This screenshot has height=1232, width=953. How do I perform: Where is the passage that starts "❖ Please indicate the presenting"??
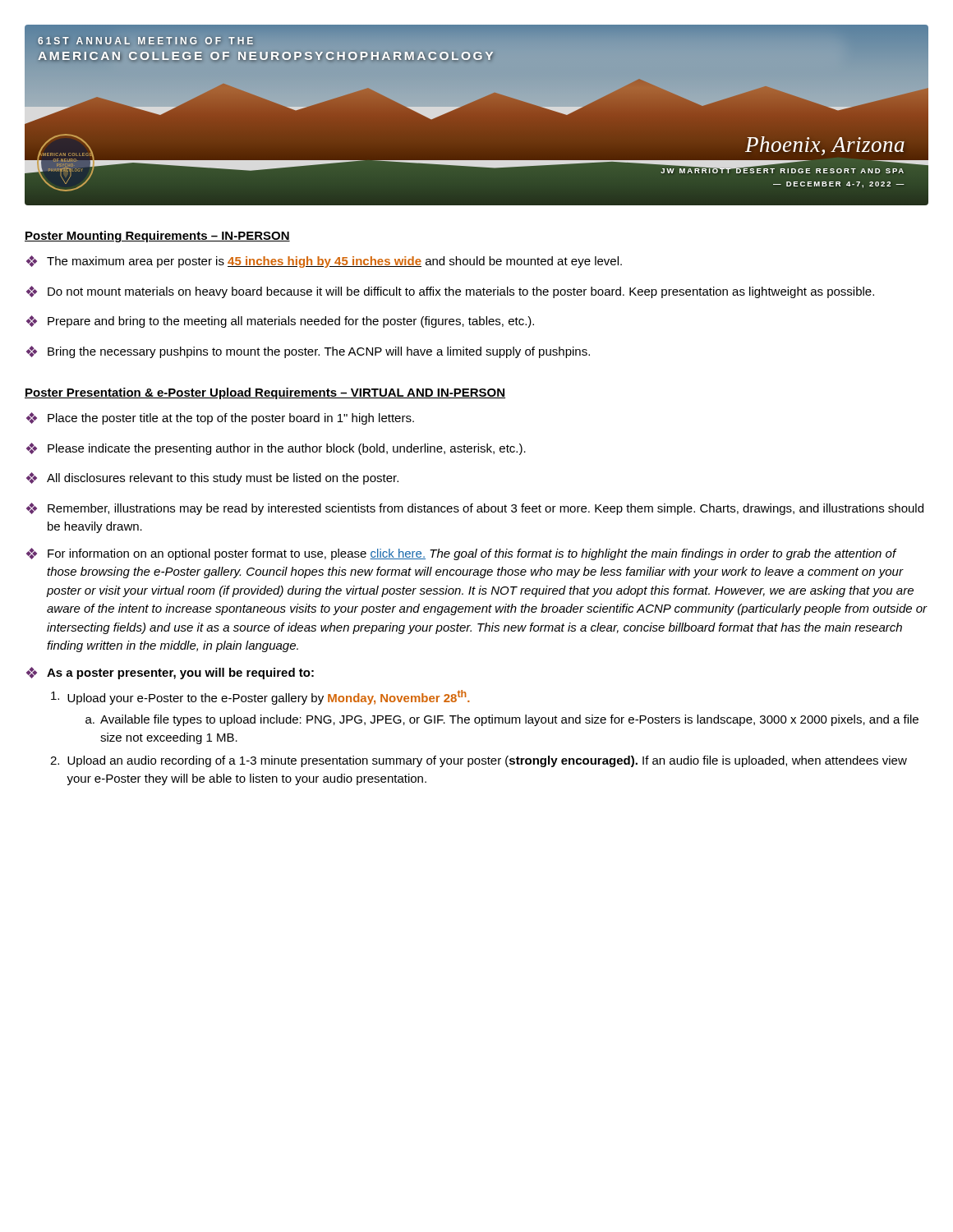[x=276, y=450]
